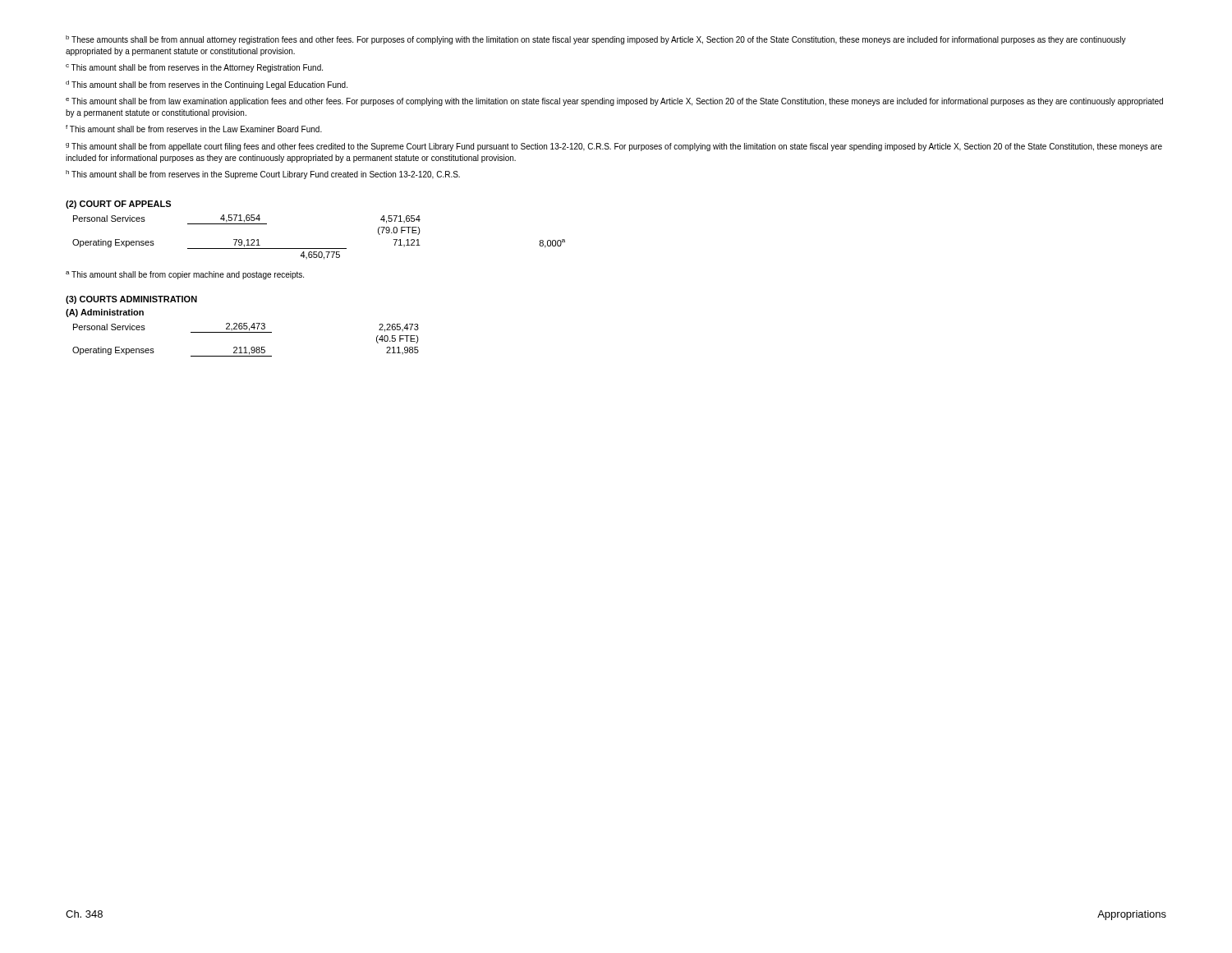Find the block on this page that starts "b These amounts shall be from annual"

[x=596, y=45]
